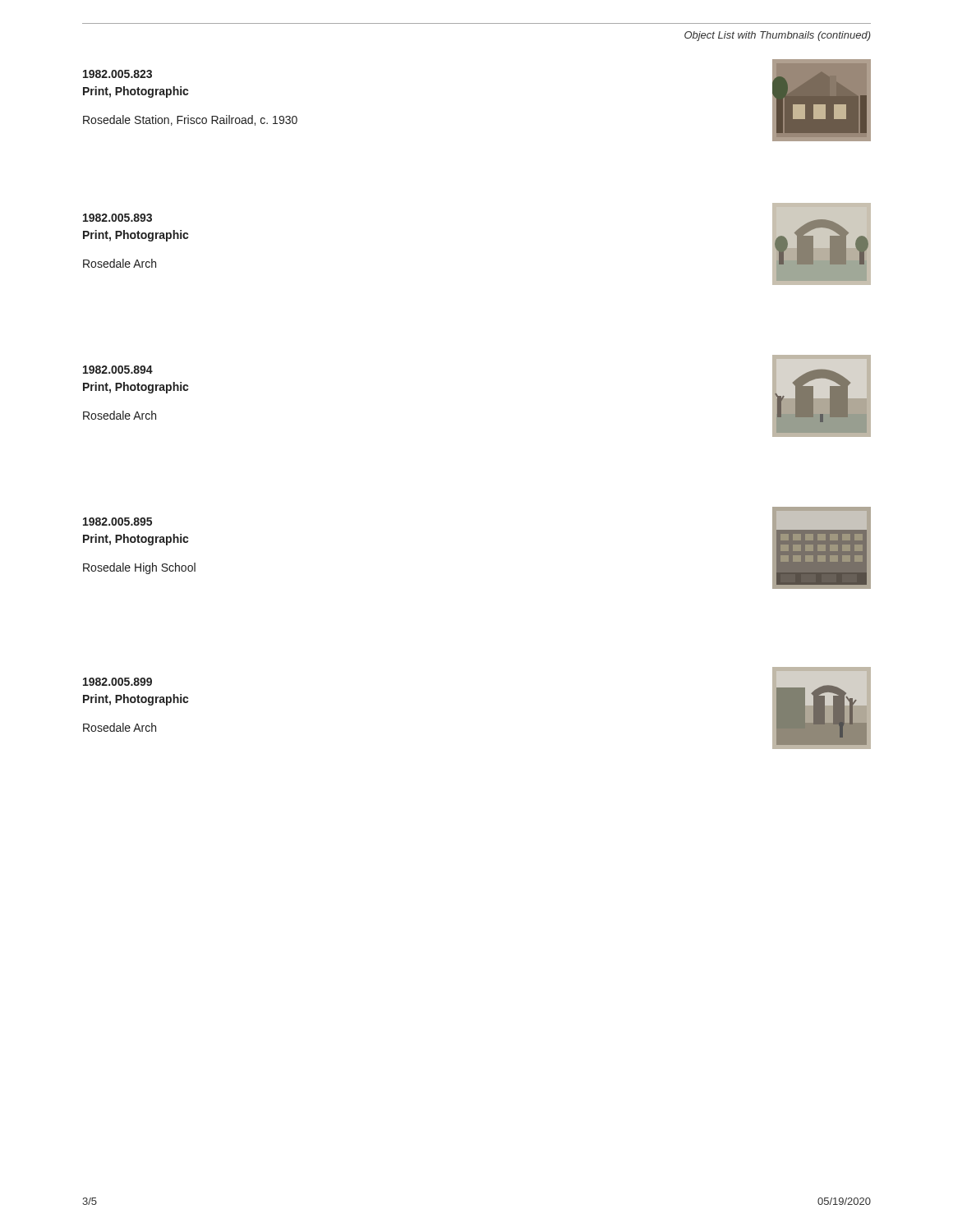Point to the region starting "005.893 Print, Photographic Rosedale Arch"
Image resolution: width=953 pixels, height=1232 pixels.
click(117, 218)
